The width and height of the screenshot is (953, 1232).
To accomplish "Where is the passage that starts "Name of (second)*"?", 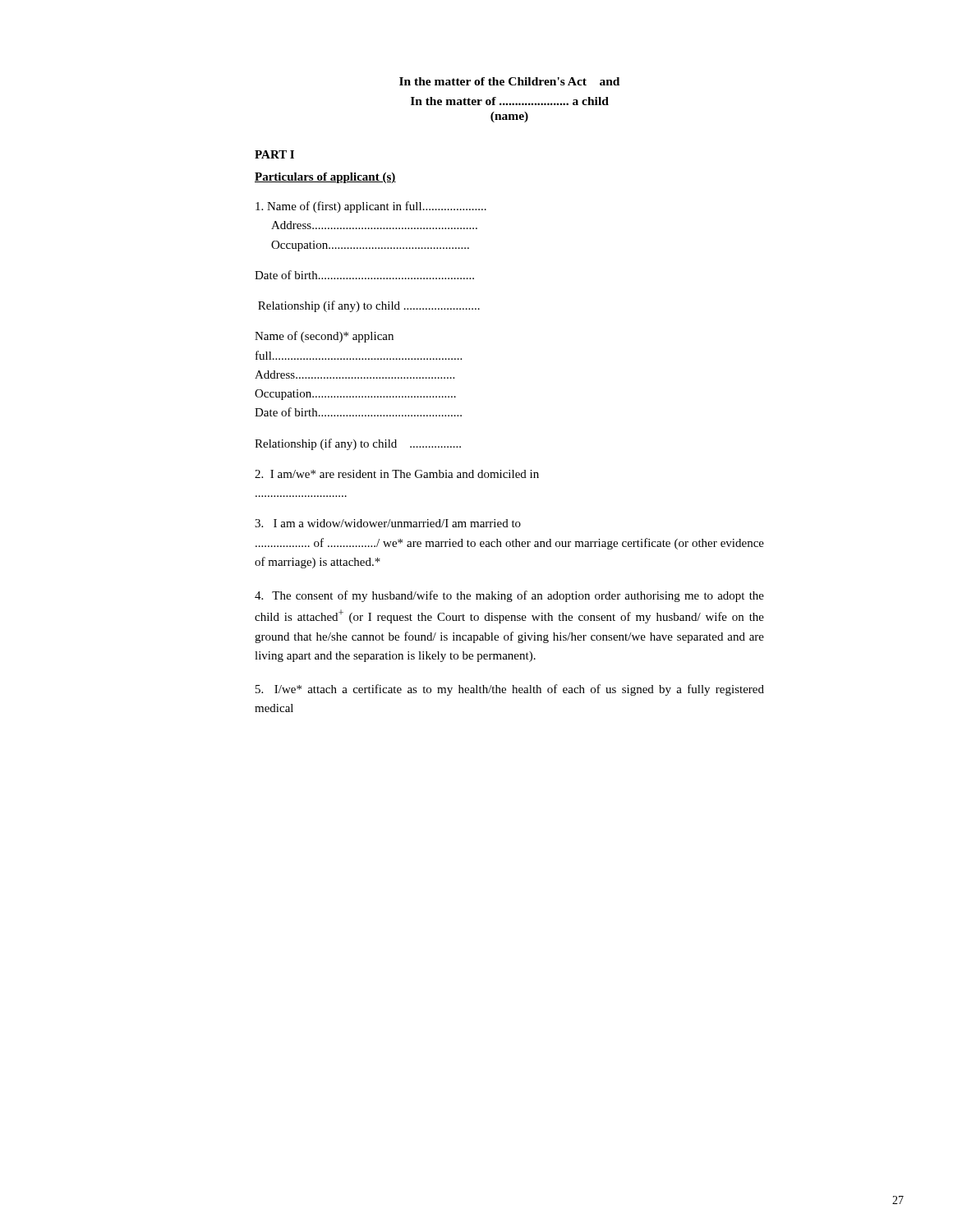I will point(359,374).
